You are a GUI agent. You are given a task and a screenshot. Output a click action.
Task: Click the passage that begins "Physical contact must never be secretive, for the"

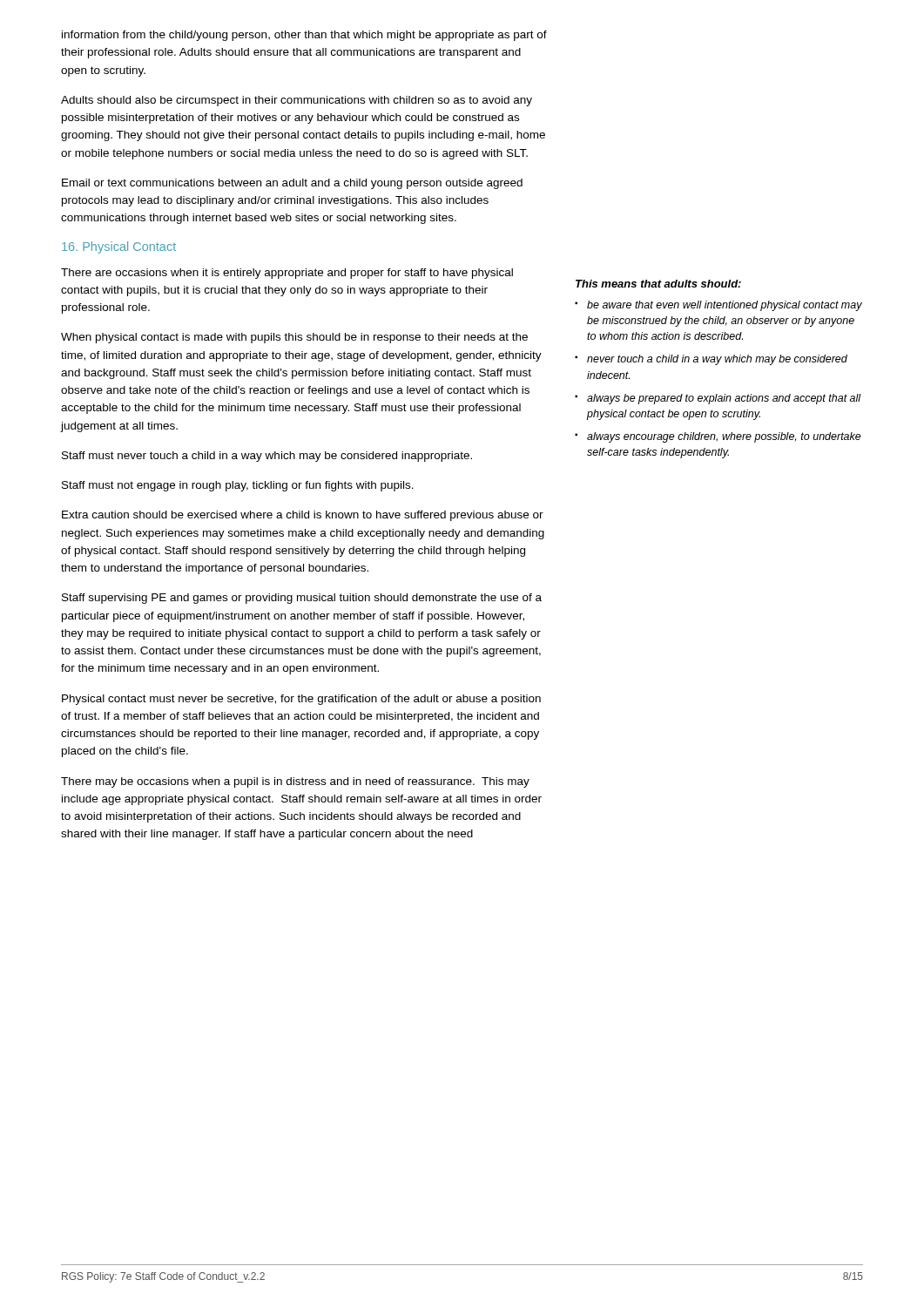click(301, 724)
